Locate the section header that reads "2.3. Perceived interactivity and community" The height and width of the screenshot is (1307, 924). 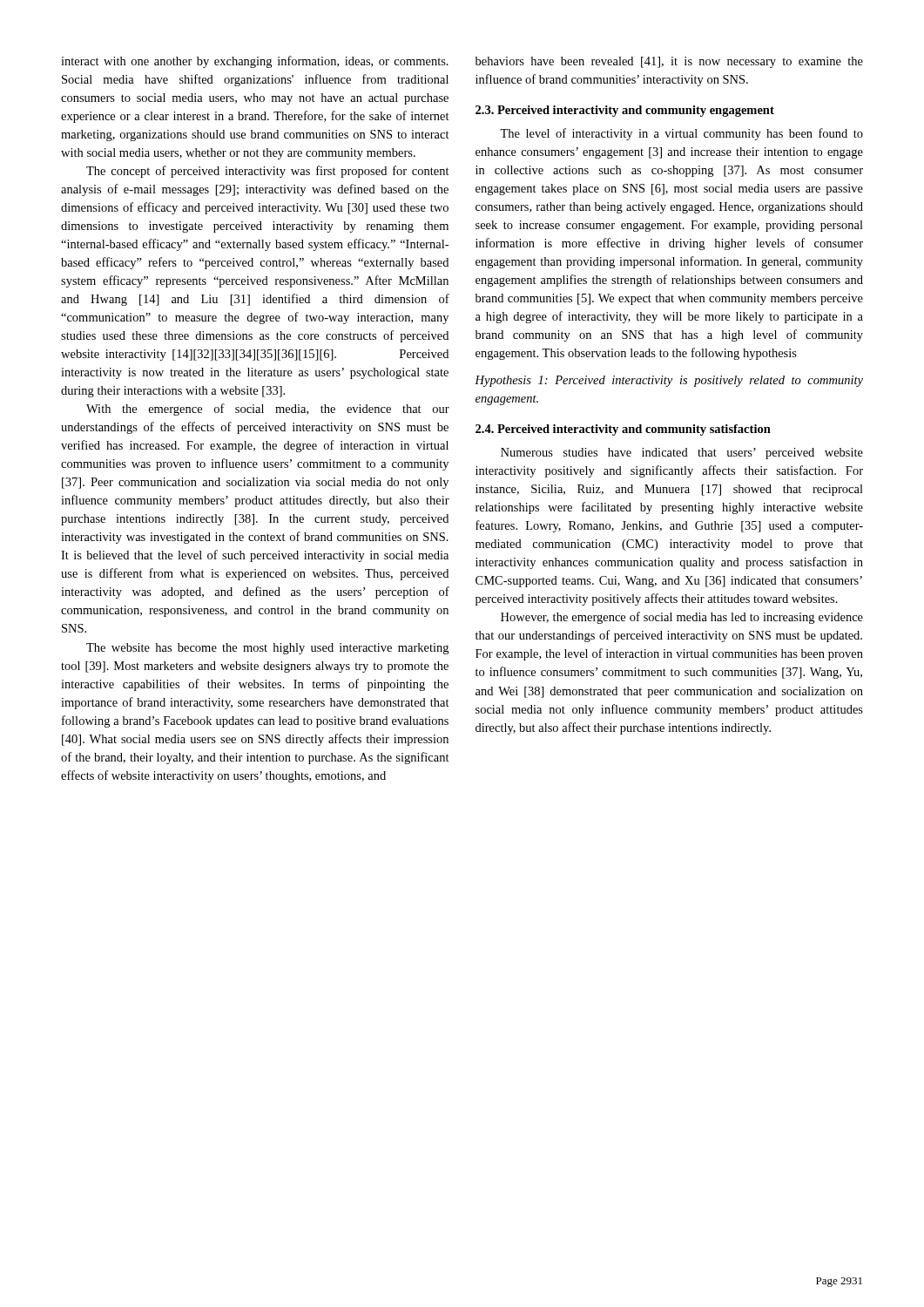click(x=625, y=110)
